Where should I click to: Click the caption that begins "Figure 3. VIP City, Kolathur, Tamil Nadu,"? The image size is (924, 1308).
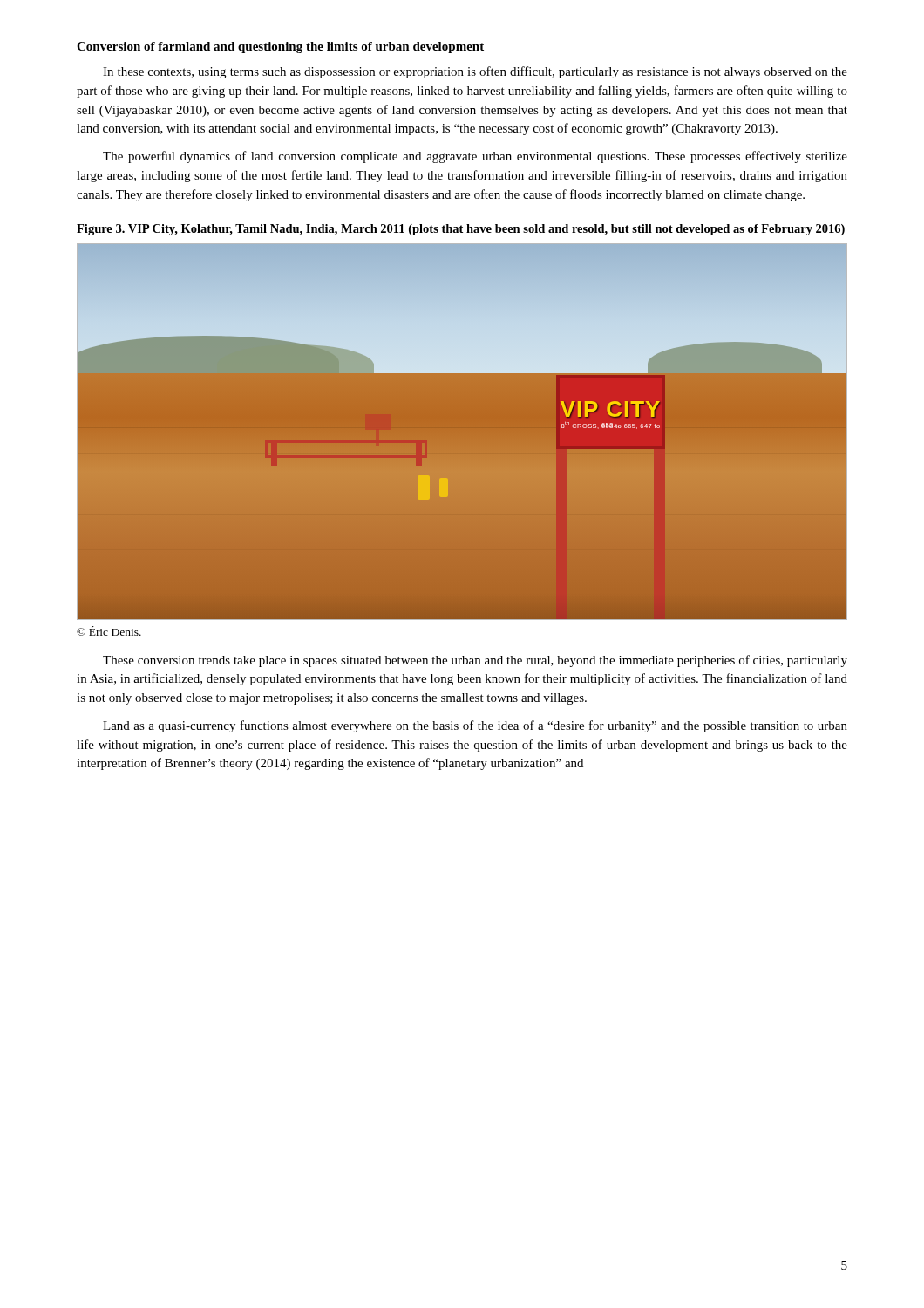pos(461,229)
